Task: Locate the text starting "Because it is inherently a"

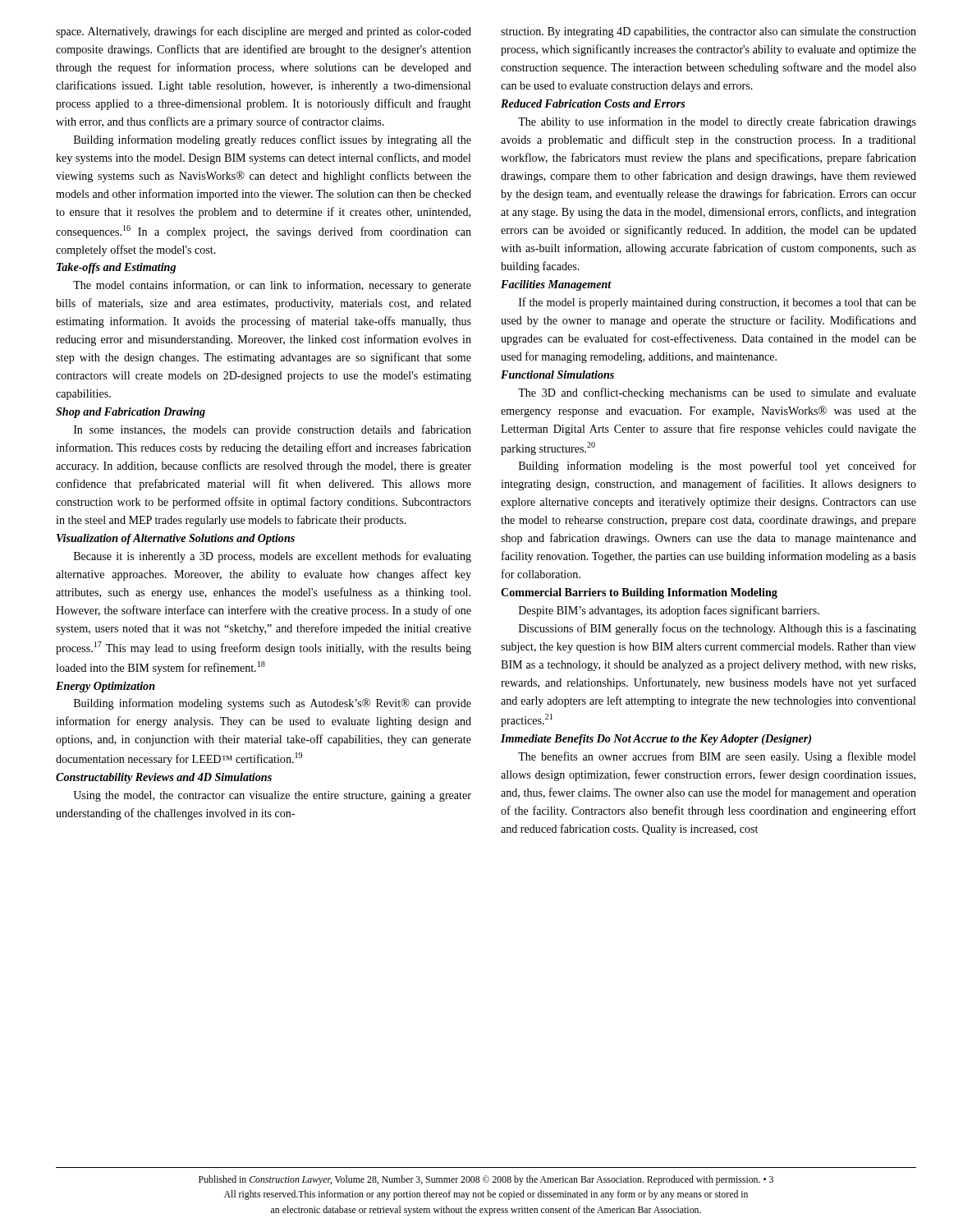Action: (264, 613)
